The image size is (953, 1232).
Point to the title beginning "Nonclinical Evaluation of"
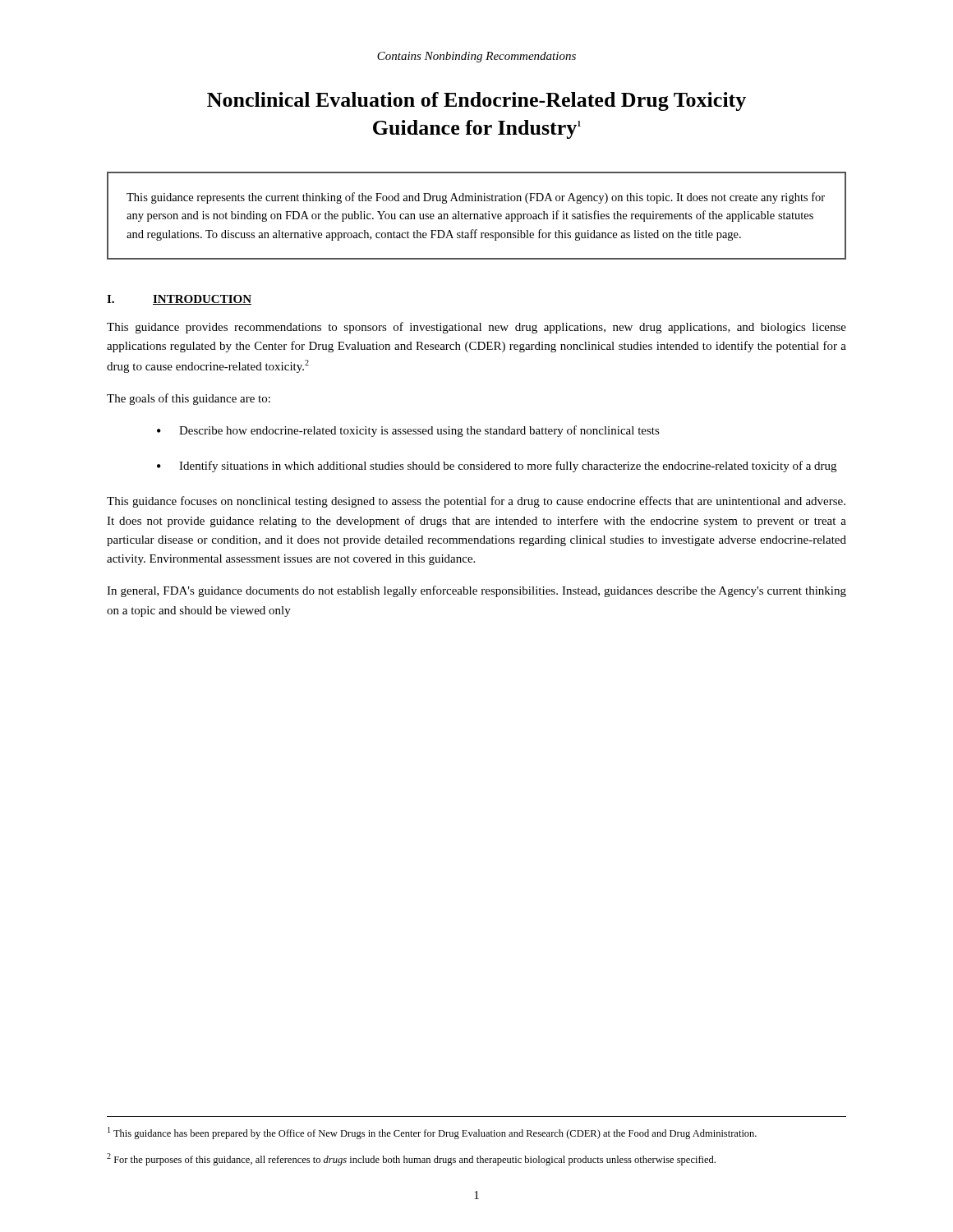[x=476, y=114]
